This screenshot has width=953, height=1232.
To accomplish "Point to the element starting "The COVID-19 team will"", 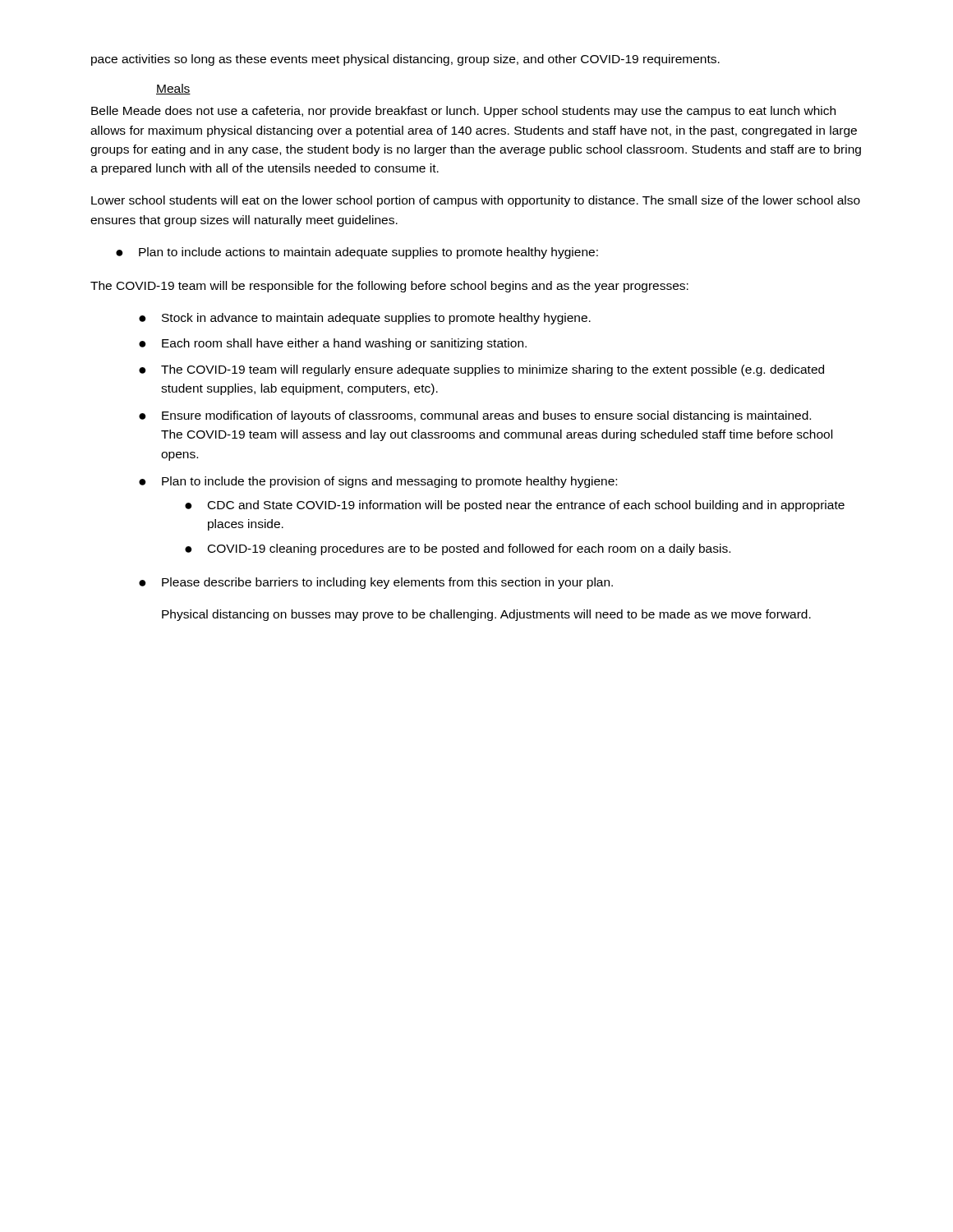I will (x=390, y=285).
